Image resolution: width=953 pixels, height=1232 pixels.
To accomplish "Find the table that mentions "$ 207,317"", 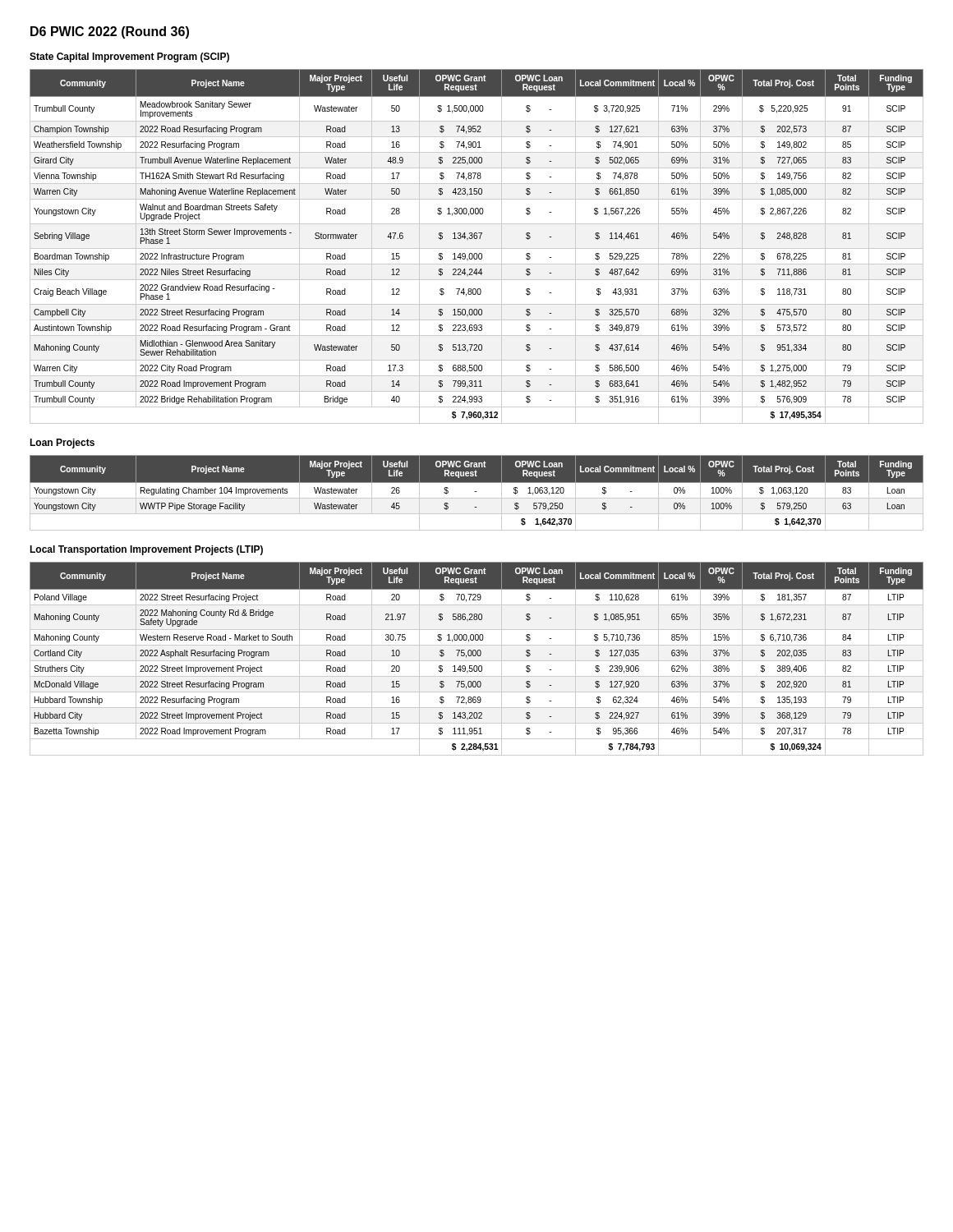I will [476, 659].
